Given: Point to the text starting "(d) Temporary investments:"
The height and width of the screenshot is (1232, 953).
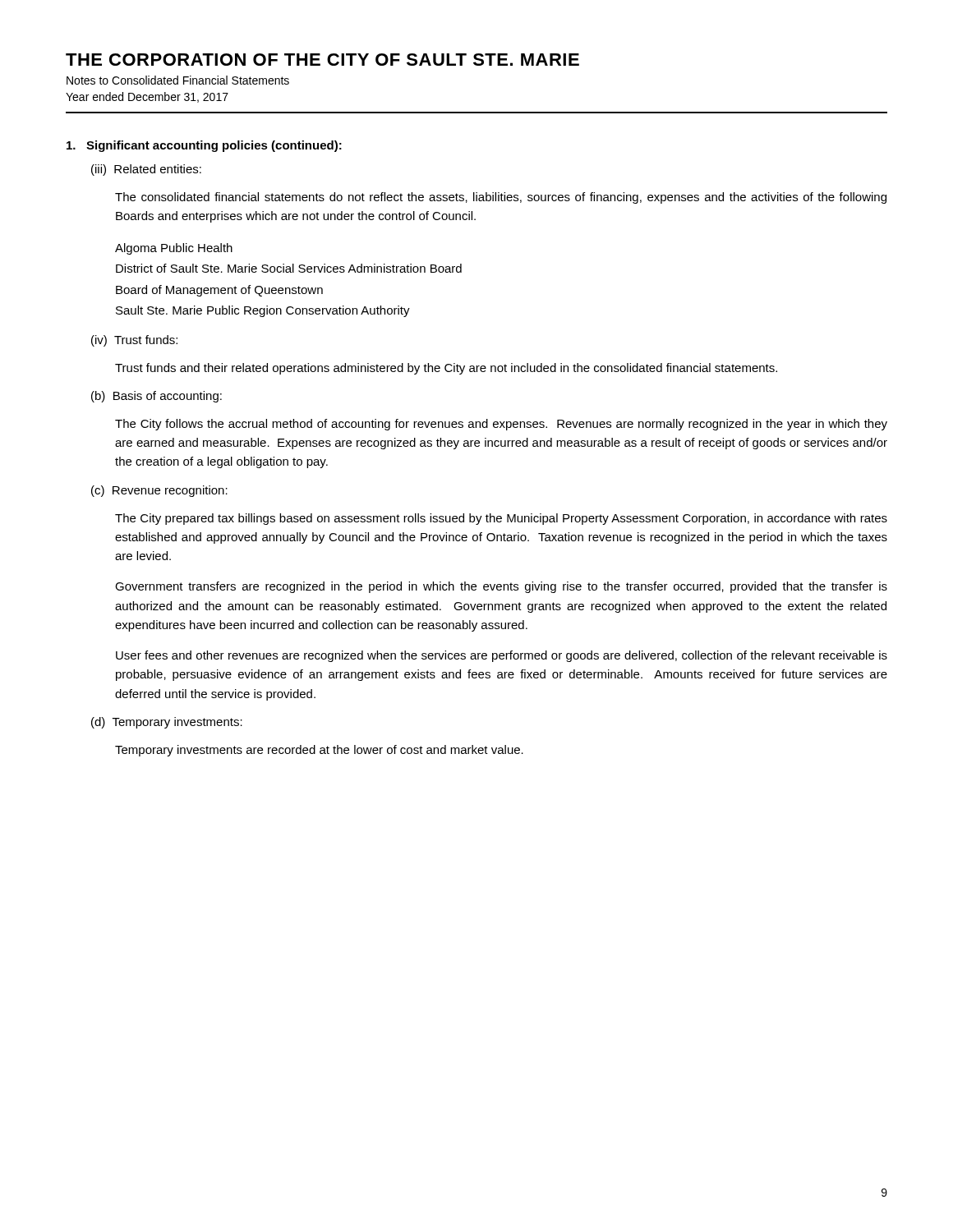Looking at the screenshot, I should (167, 721).
